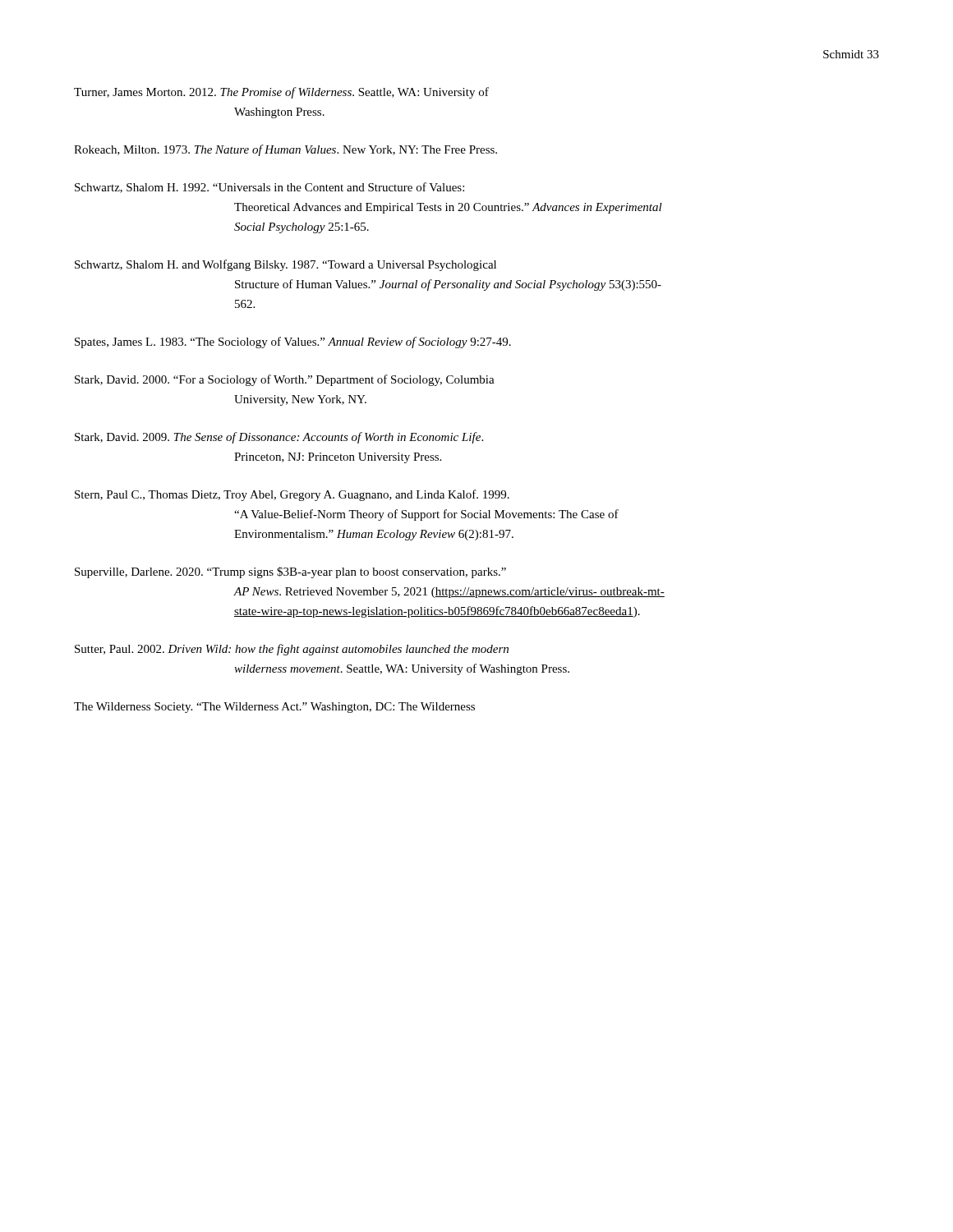This screenshot has width=953, height=1232.
Task: Point to the block beginning "Stark, David. 2000. “For a Sociology of"
Action: [x=476, y=389]
